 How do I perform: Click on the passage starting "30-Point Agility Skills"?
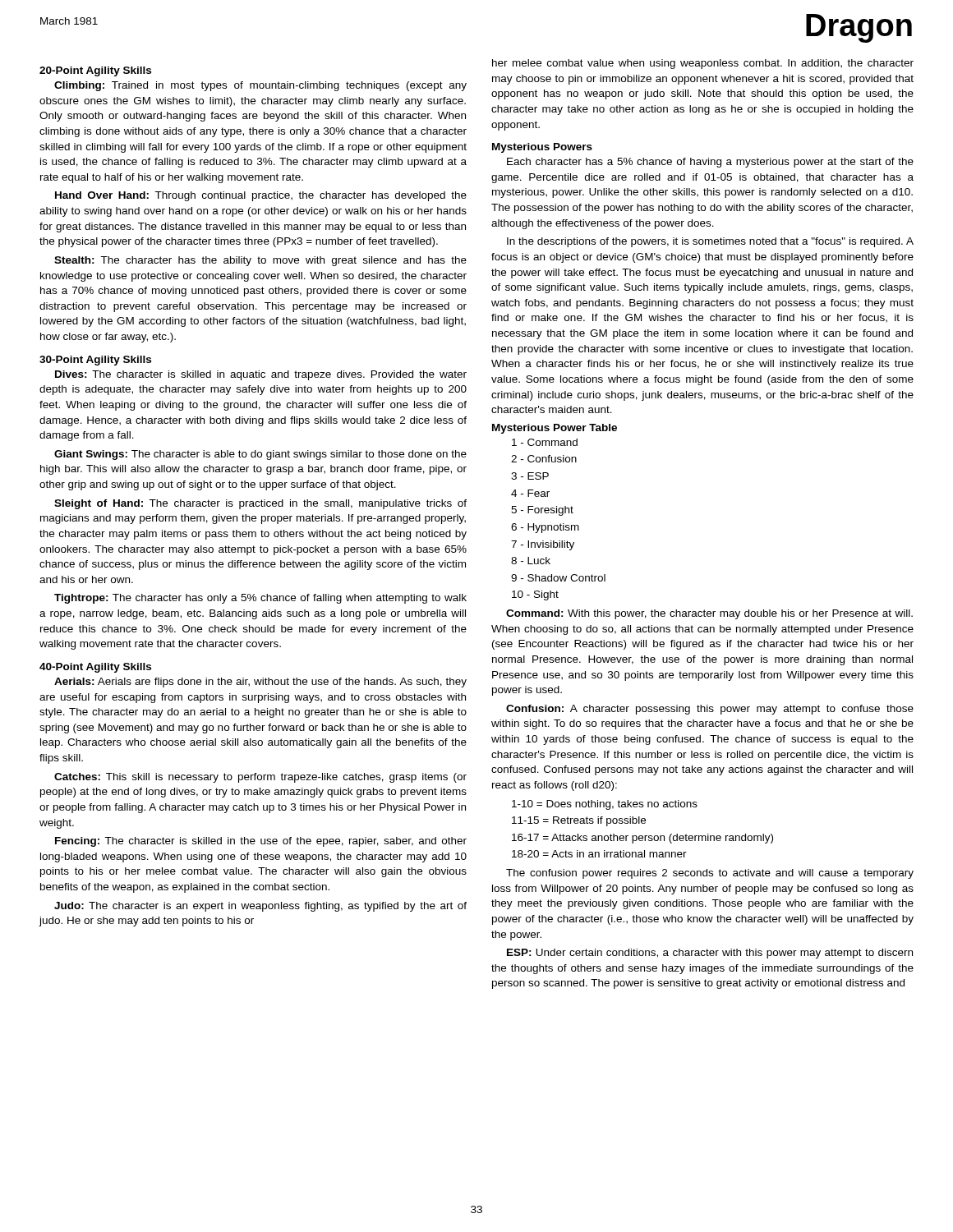click(x=96, y=359)
